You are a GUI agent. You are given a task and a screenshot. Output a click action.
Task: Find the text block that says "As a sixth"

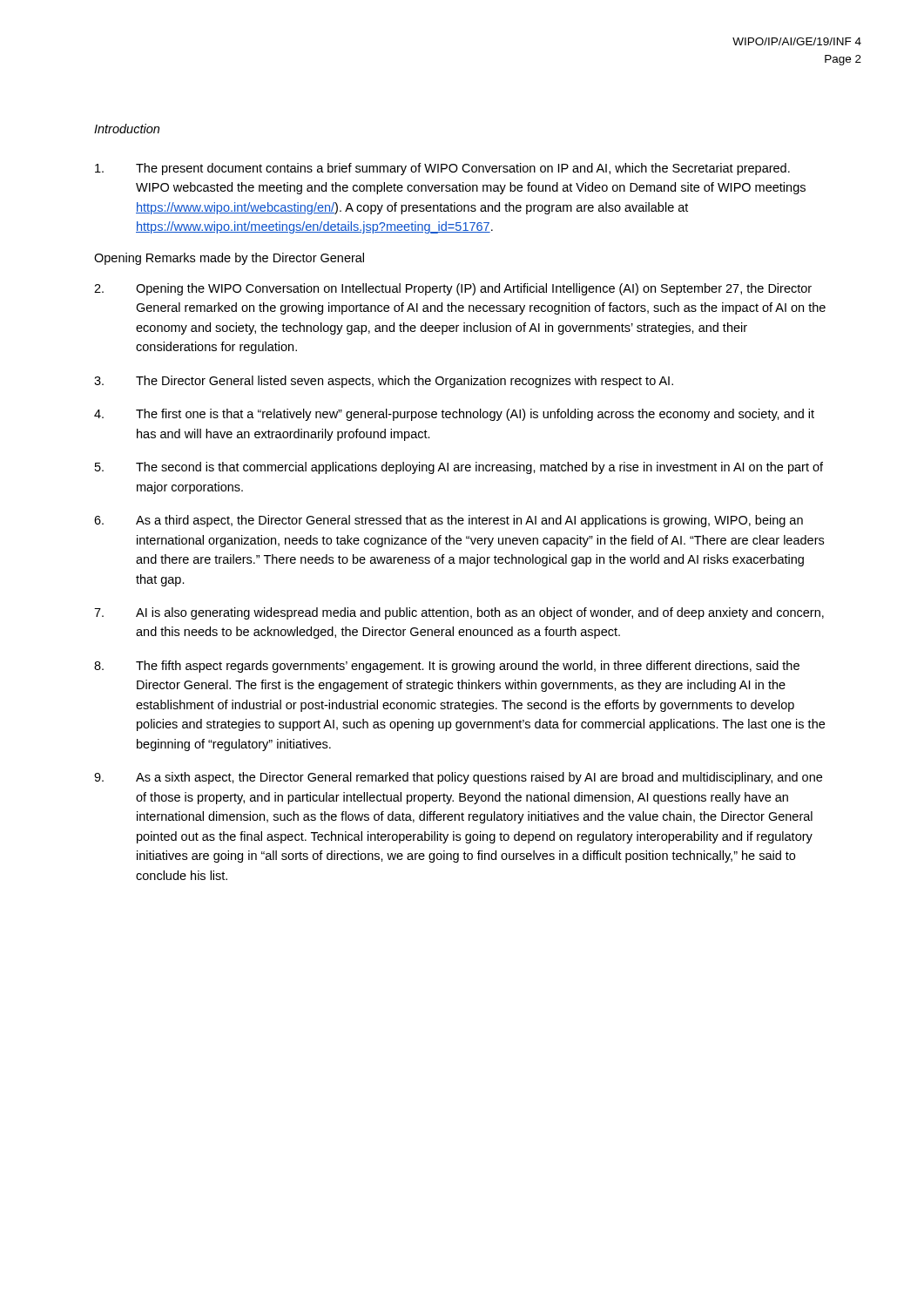pyautogui.click(x=460, y=827)
